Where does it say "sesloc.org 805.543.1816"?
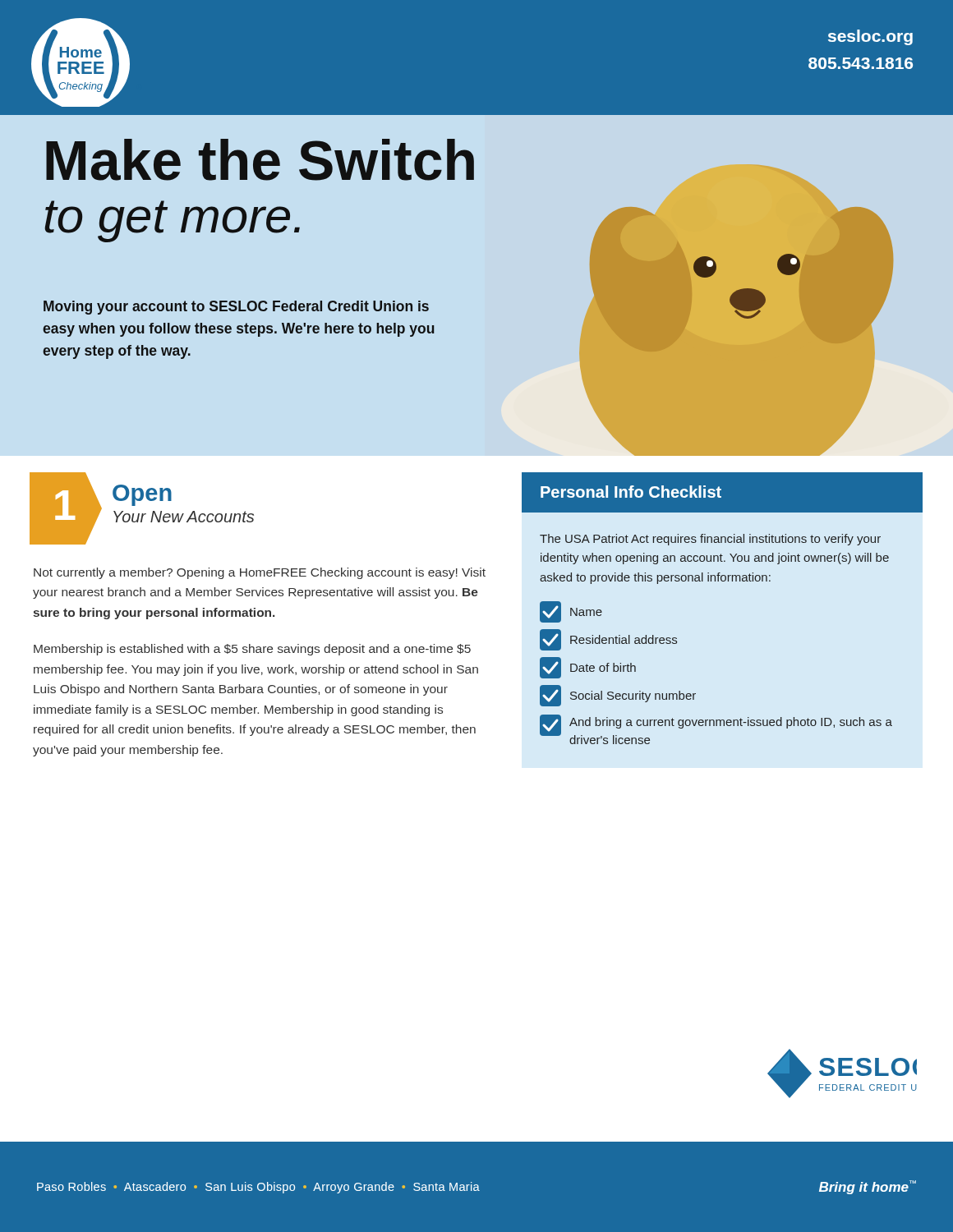The height and width of the screenshot is (1232, 953). [x=861, y=49]
